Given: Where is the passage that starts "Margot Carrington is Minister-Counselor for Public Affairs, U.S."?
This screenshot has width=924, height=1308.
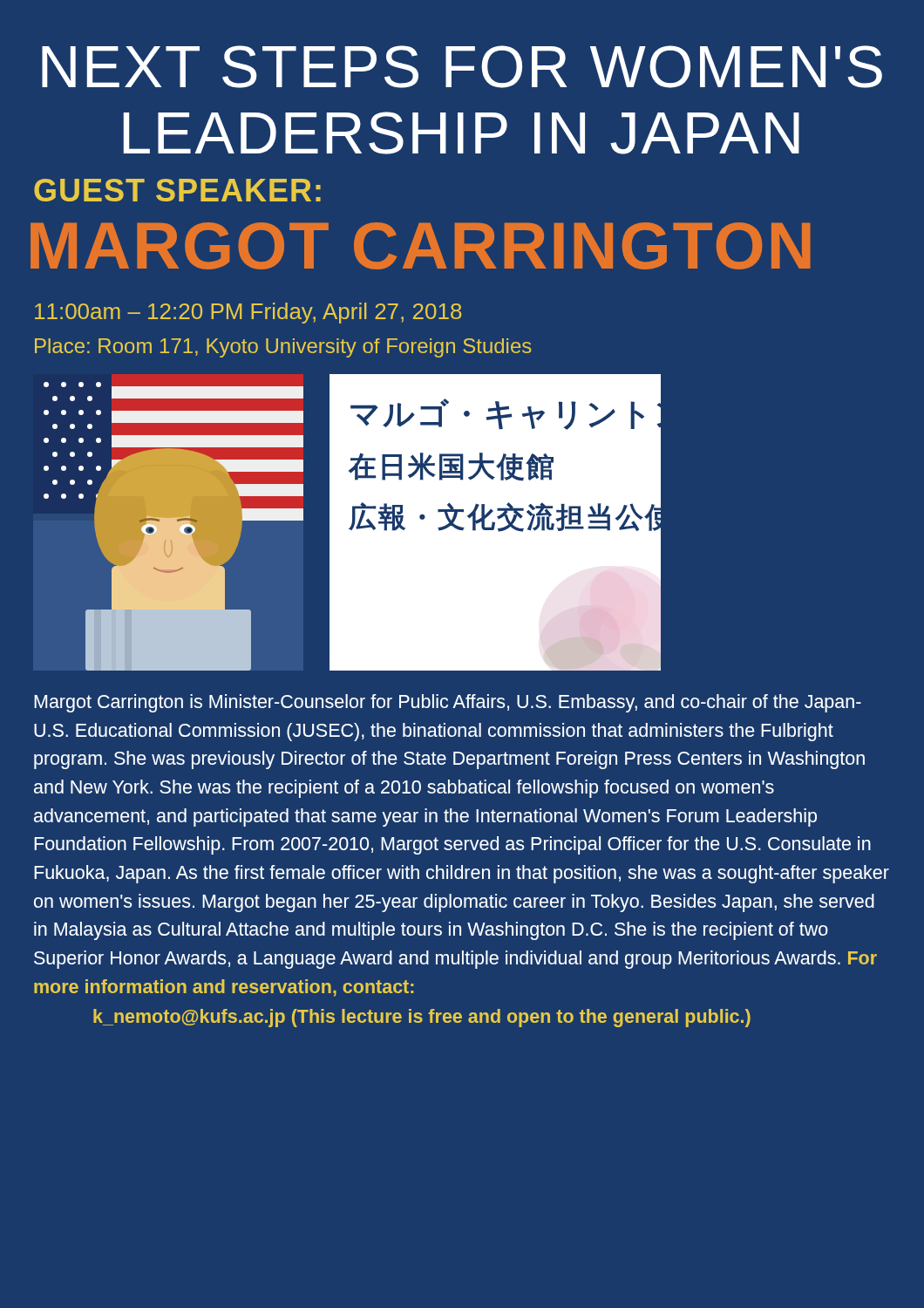Looking at the screenshot, I should click(462, 861).
